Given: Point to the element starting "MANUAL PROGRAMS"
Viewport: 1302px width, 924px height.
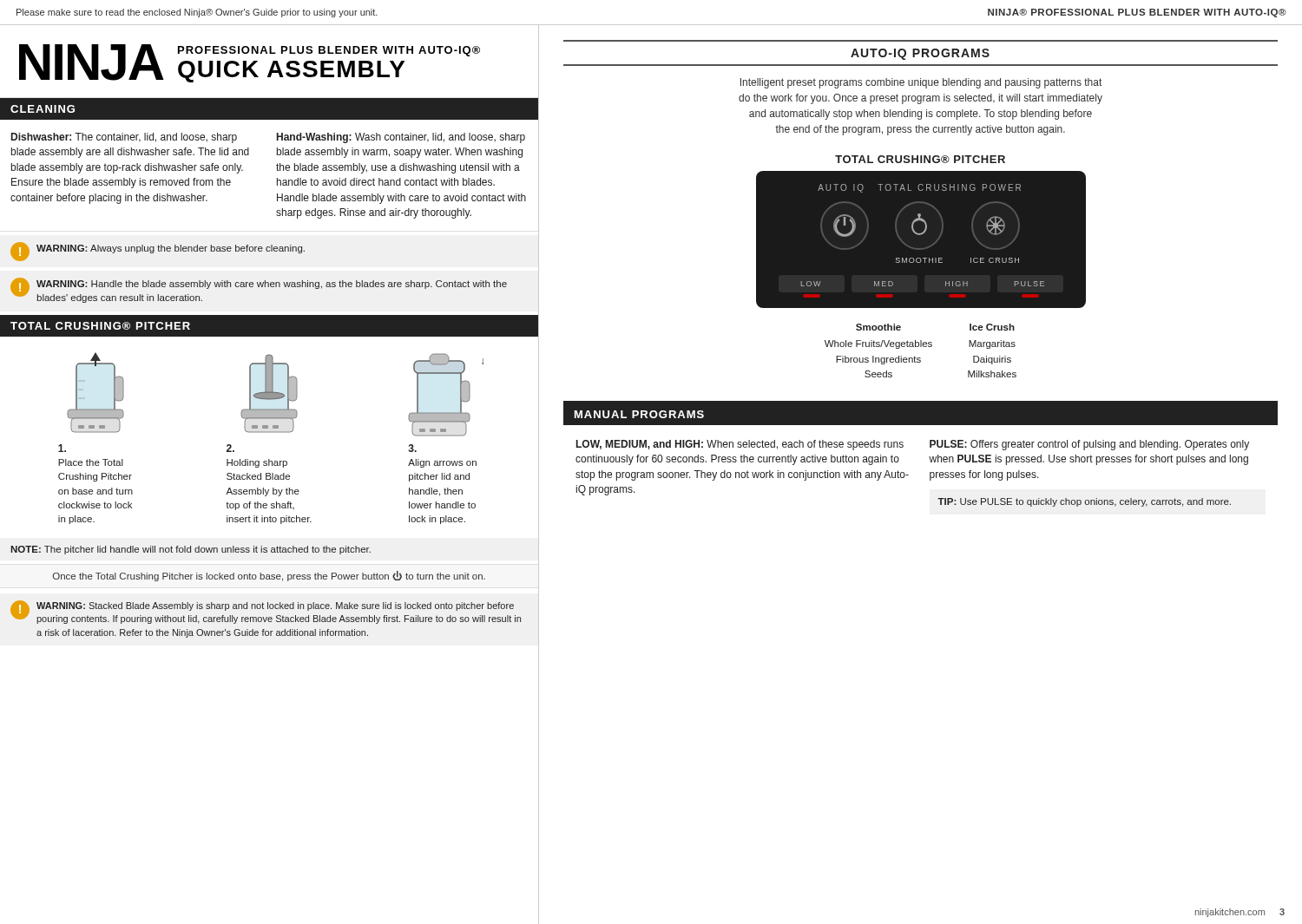Looking at the screenshot, I should coord(639,414).
